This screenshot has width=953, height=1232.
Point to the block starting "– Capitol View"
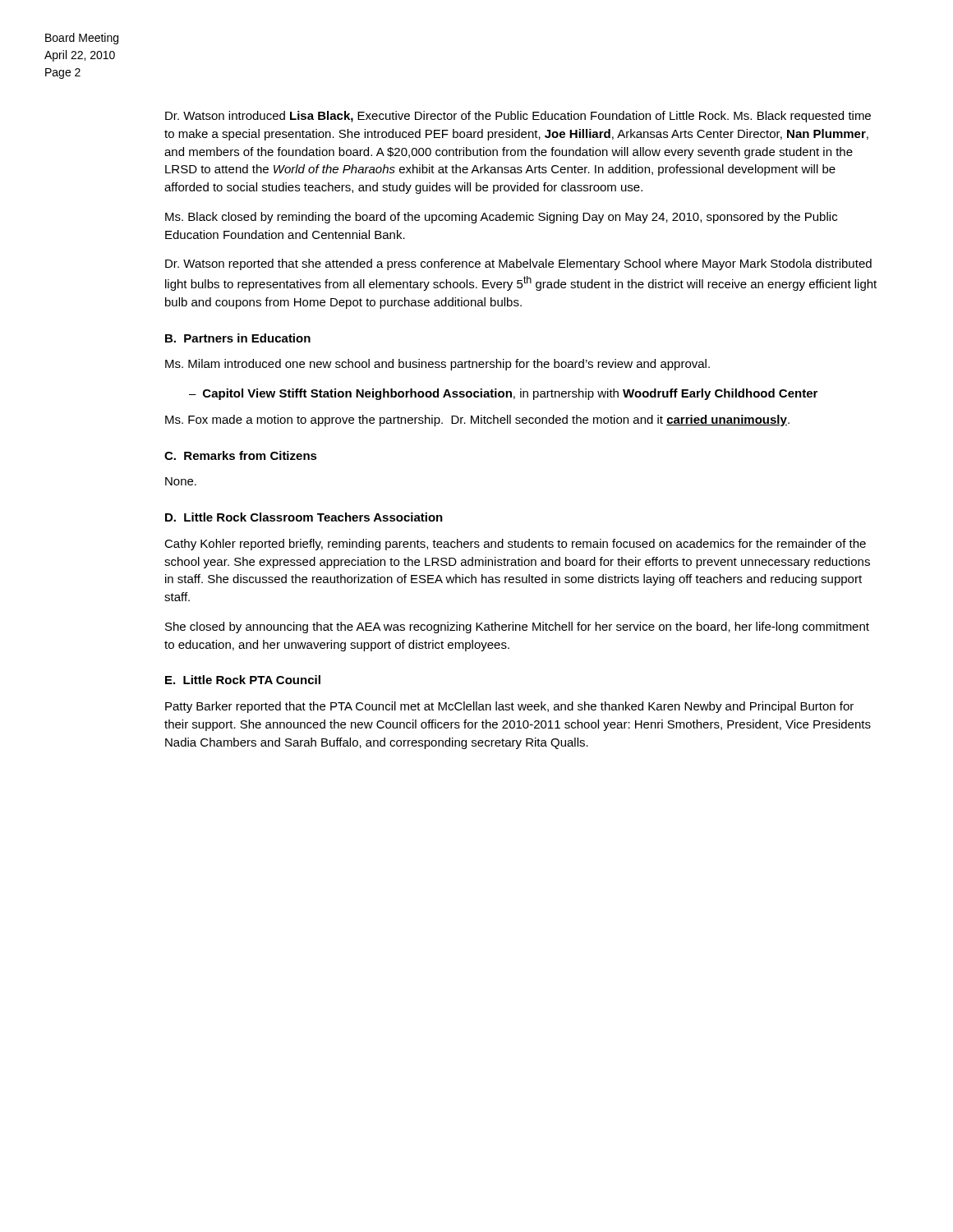[503, 393]
